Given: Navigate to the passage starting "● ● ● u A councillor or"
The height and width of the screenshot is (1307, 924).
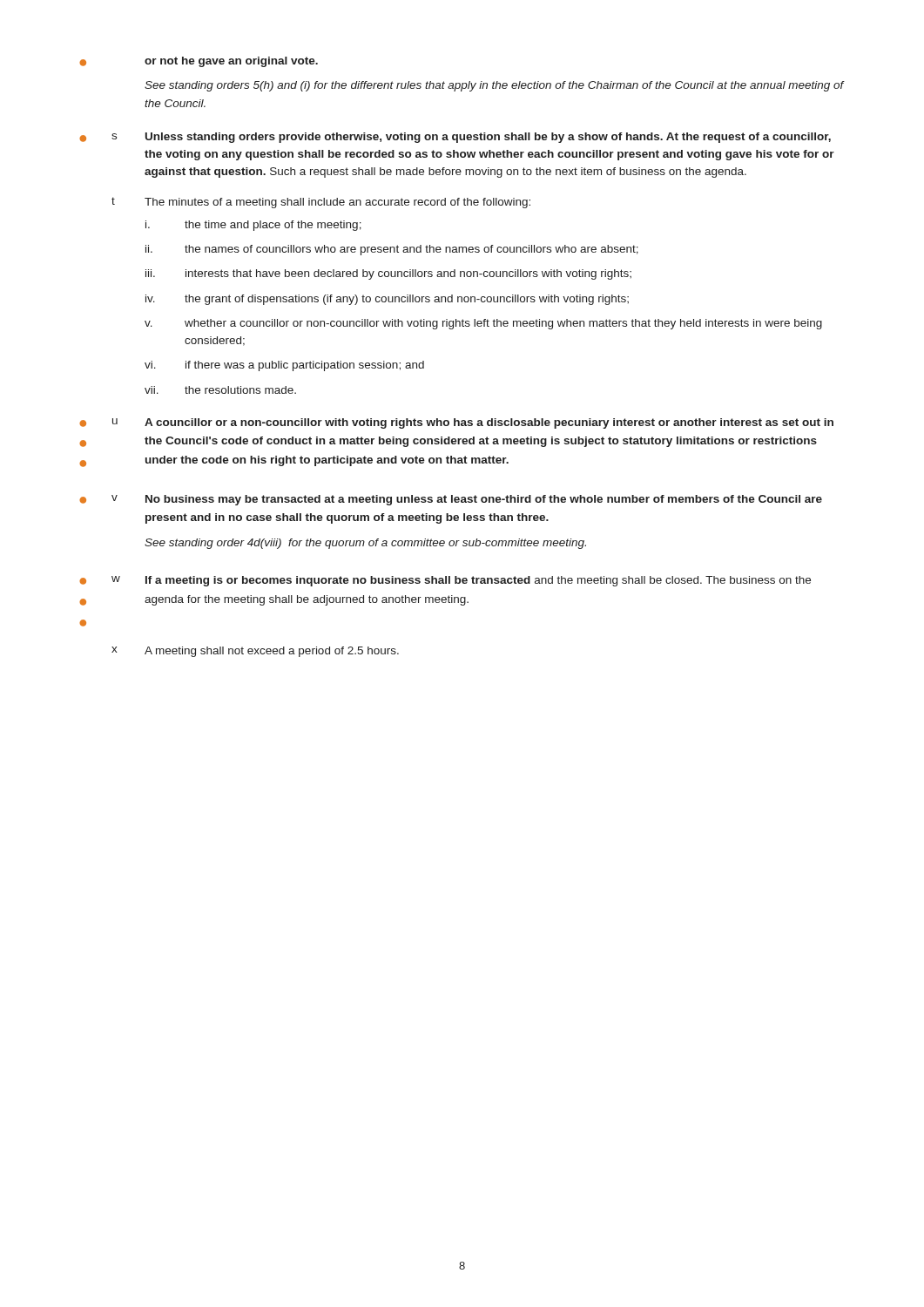Looking at the screenshot, I should click(x=462, y=442).
